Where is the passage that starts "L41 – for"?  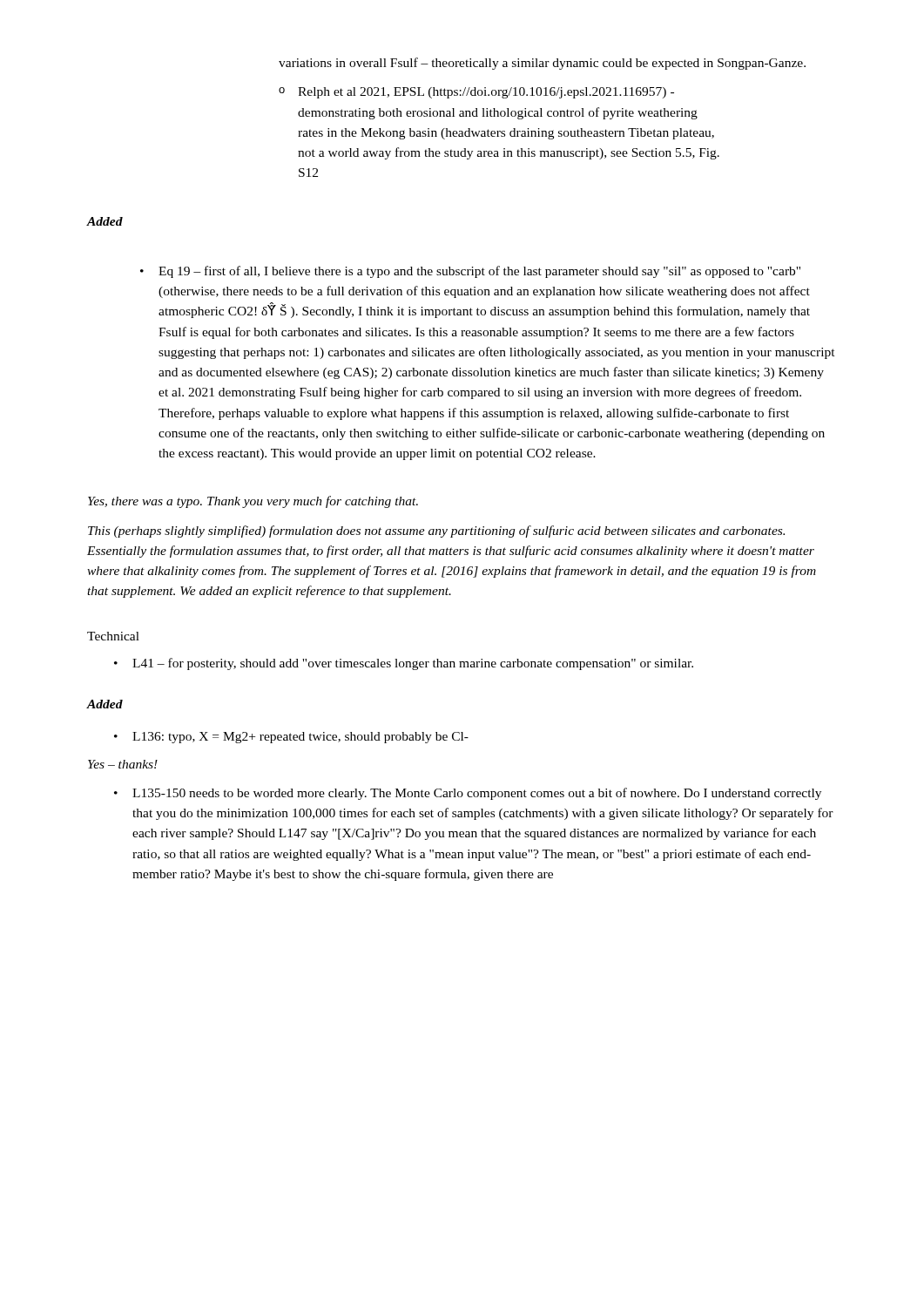[475, 663]
